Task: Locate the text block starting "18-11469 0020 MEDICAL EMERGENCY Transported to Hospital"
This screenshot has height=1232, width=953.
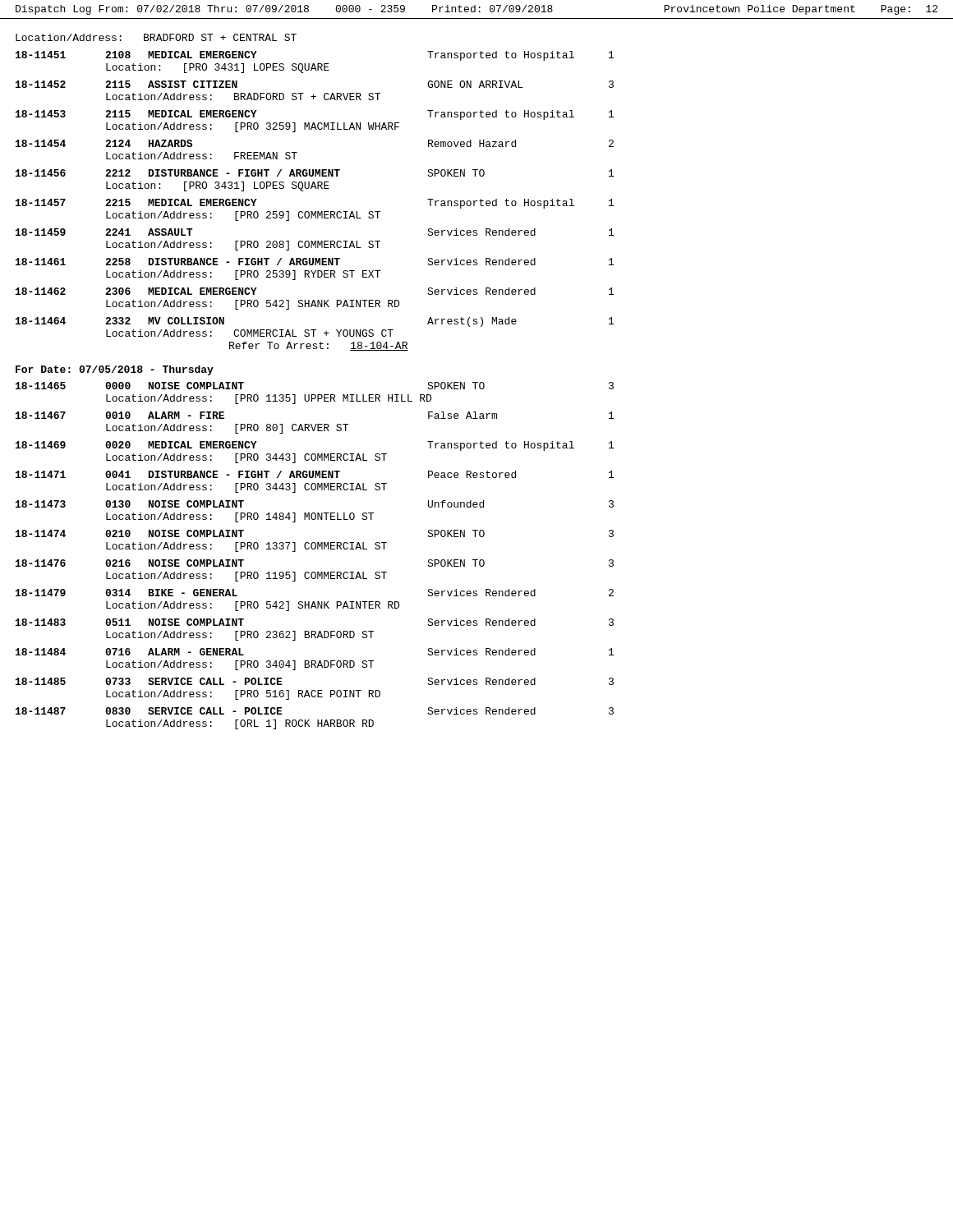Action: 476,452
